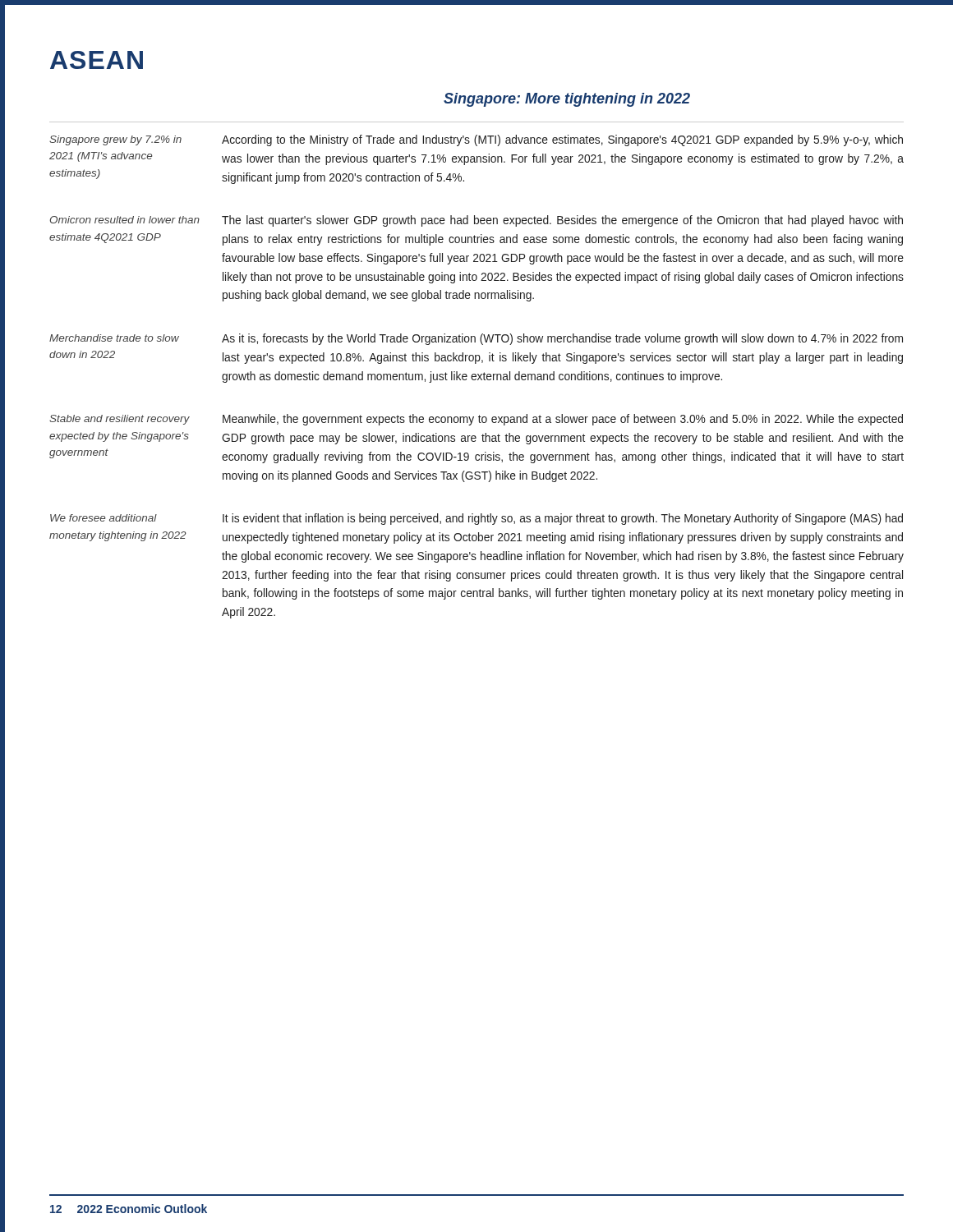
Task: Select the text block that reads "The last quarter's"
Action: pos(563,258)
